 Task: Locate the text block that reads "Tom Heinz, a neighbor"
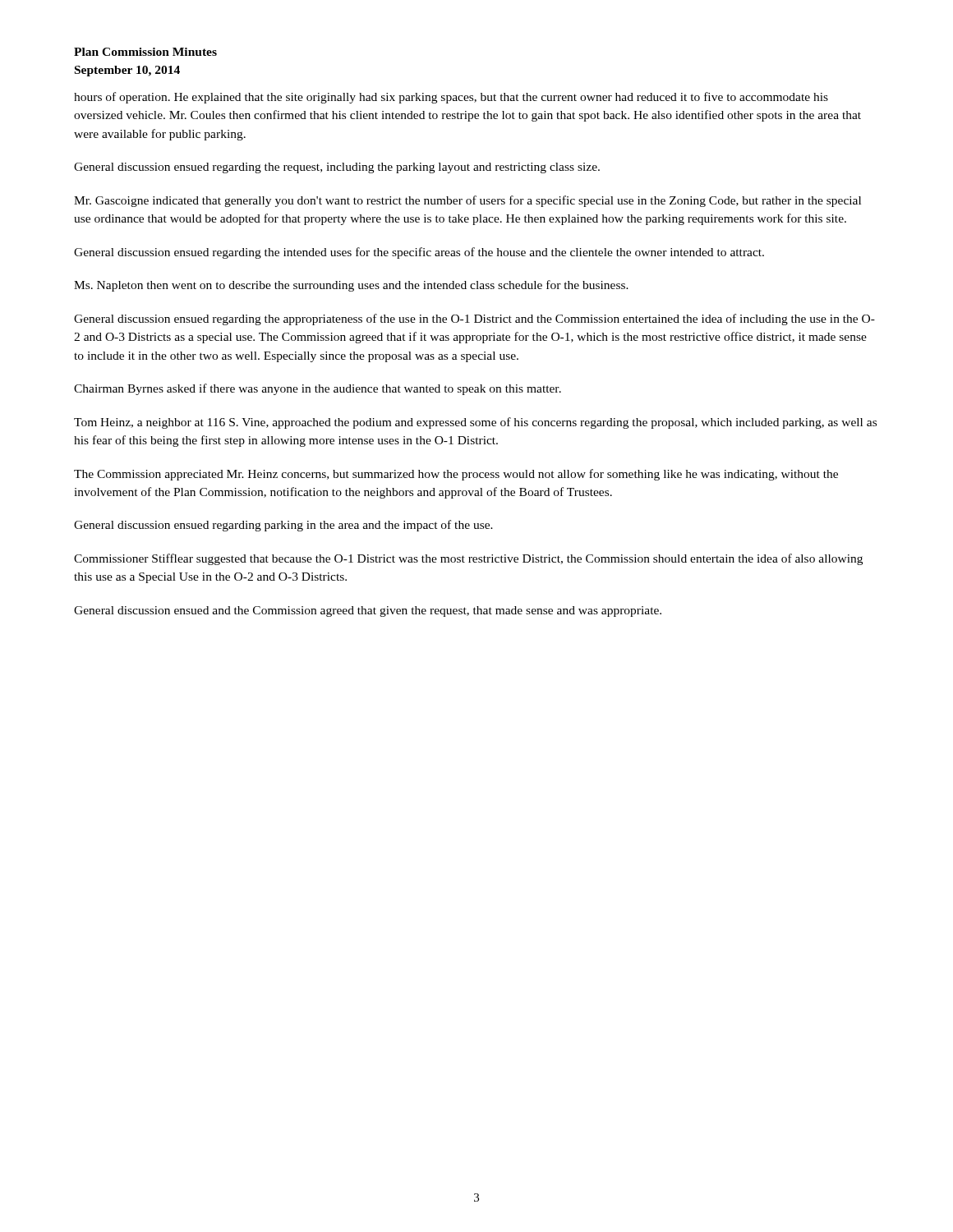pyautogui.click(x=476, y=431)
